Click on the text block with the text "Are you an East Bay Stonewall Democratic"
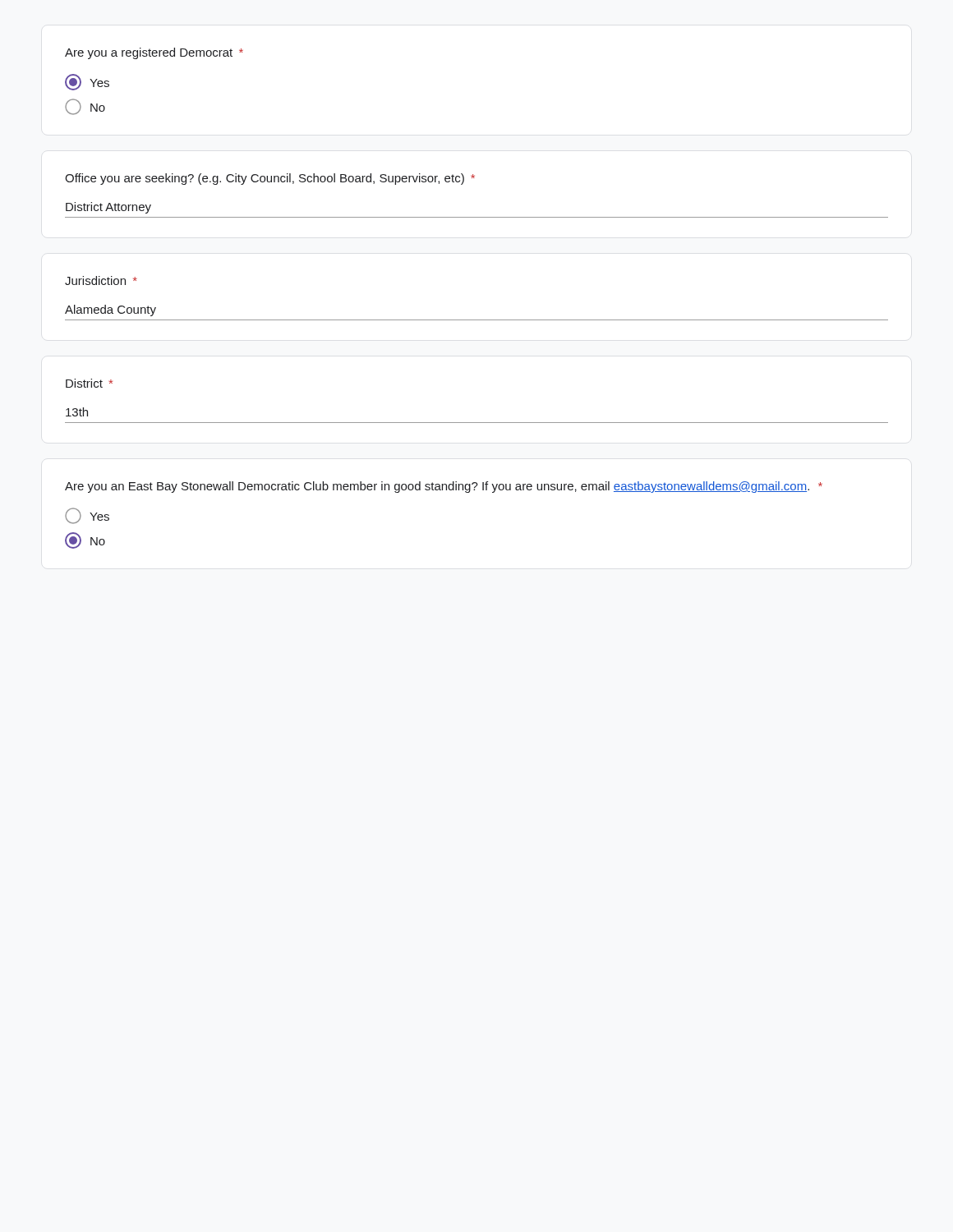 pos(444,487)
